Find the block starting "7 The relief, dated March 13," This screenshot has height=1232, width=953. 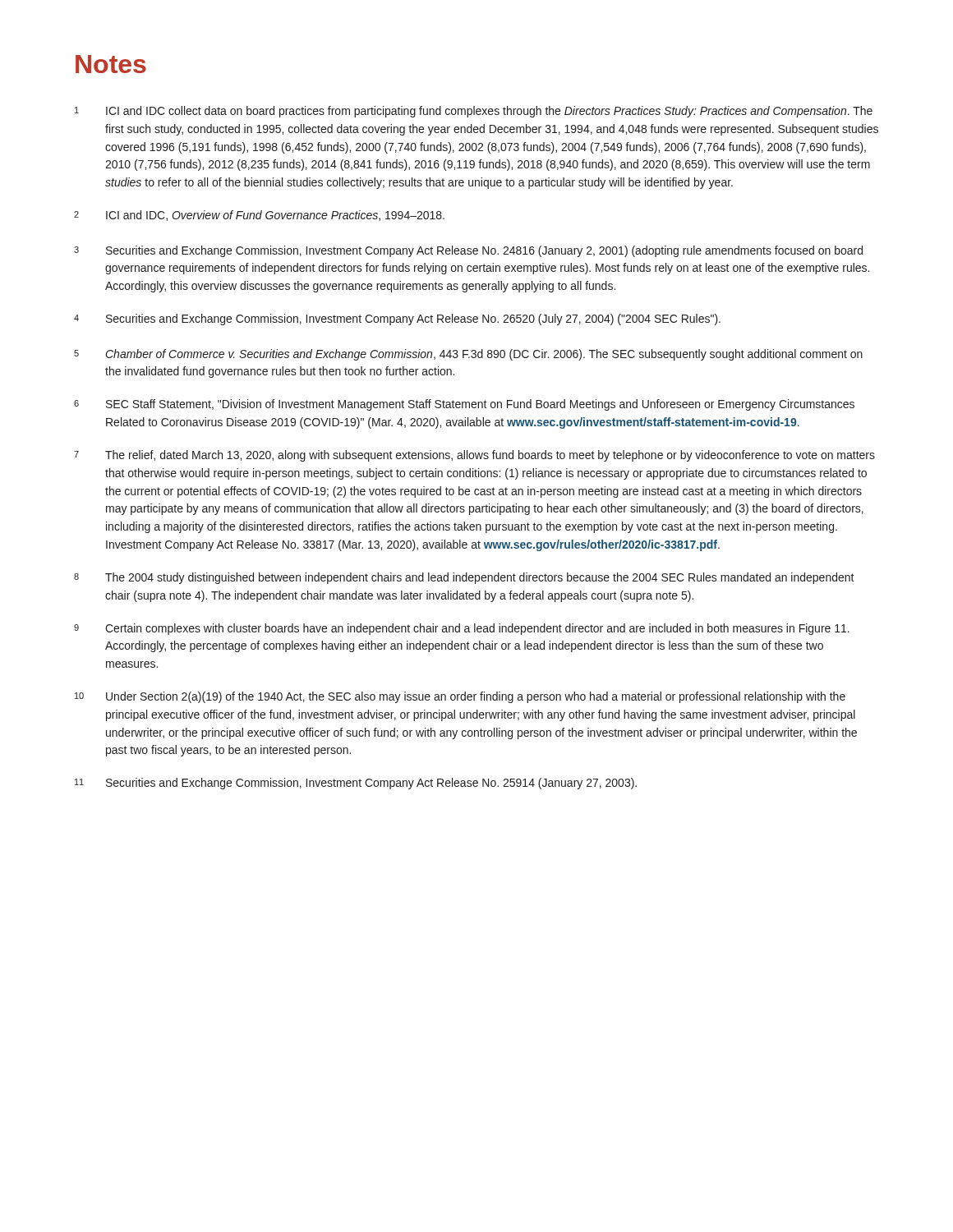pyautogui.click(x=476, y=500)
